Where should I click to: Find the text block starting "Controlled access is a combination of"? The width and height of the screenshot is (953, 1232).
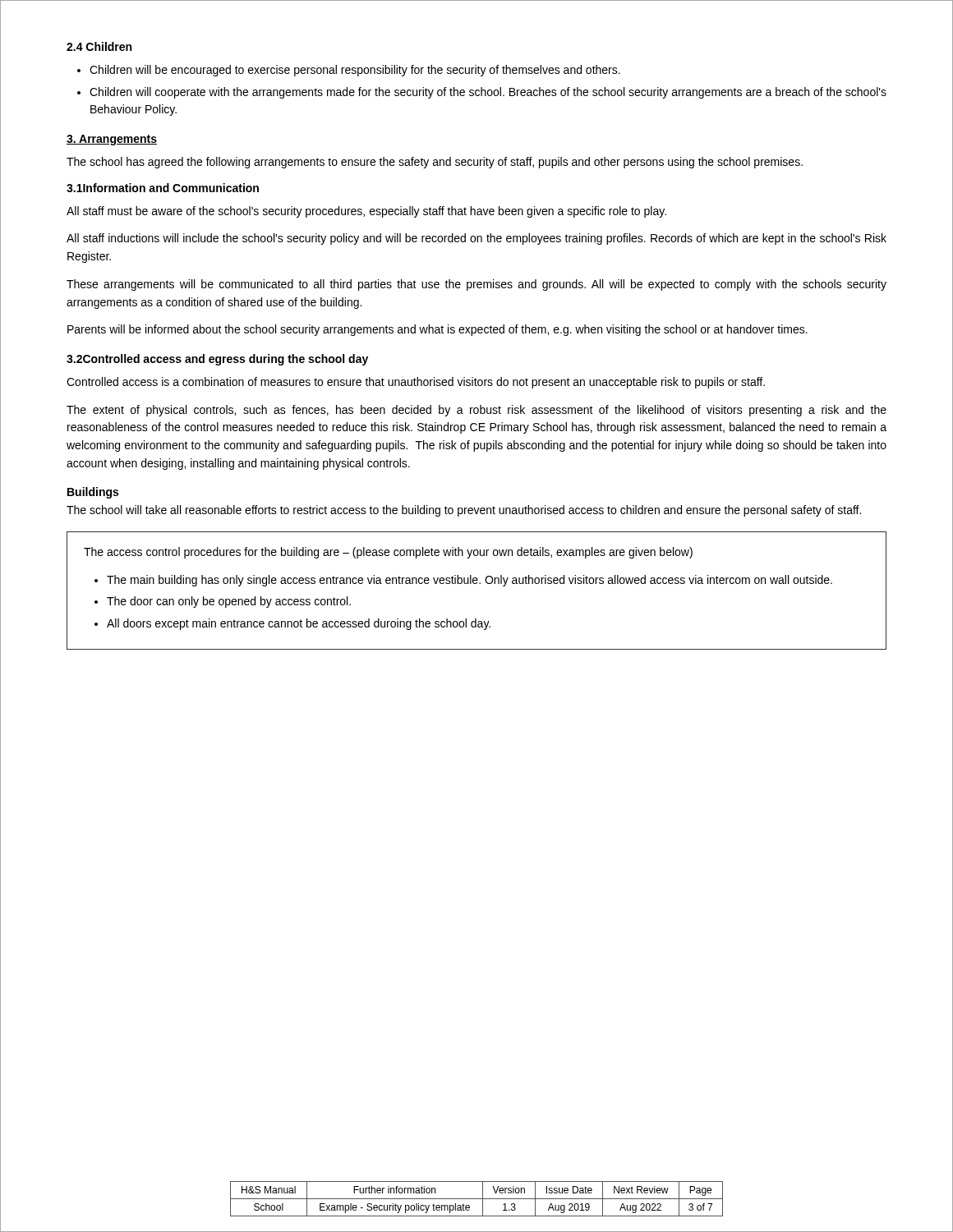(x=416, y=382)
